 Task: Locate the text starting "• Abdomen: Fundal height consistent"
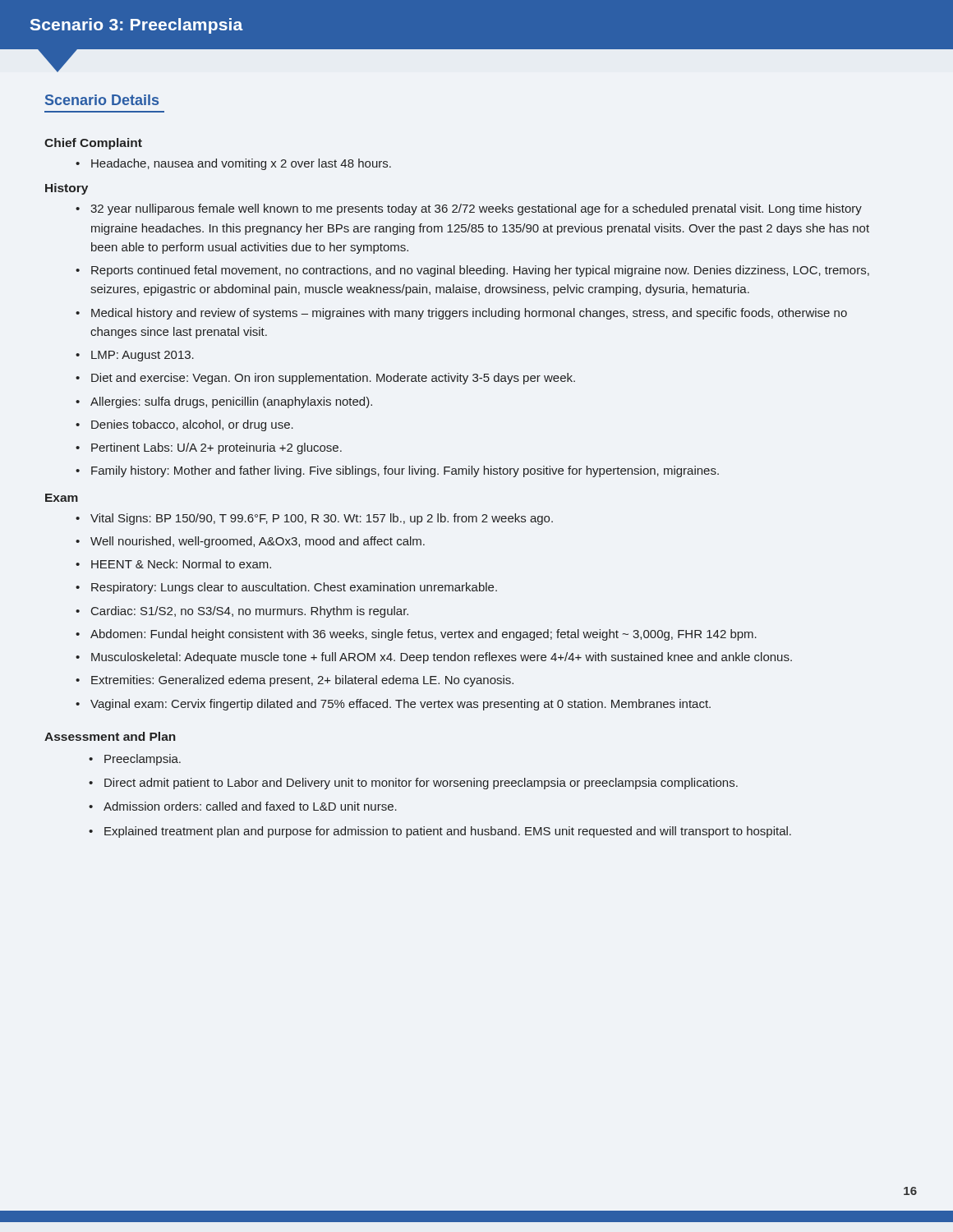click(424, 634)
